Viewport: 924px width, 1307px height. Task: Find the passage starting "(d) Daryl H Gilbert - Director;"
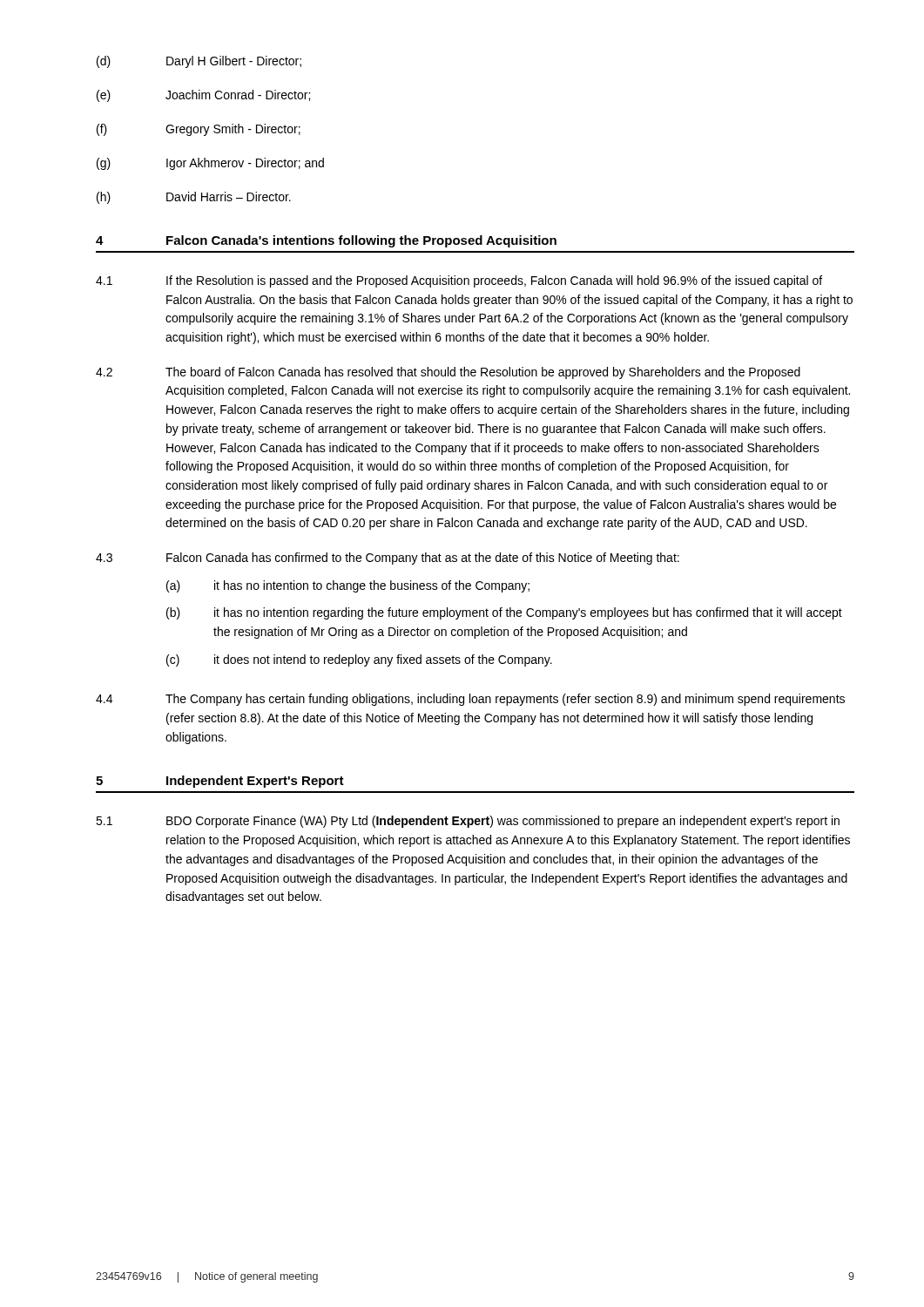coord(199,61)
